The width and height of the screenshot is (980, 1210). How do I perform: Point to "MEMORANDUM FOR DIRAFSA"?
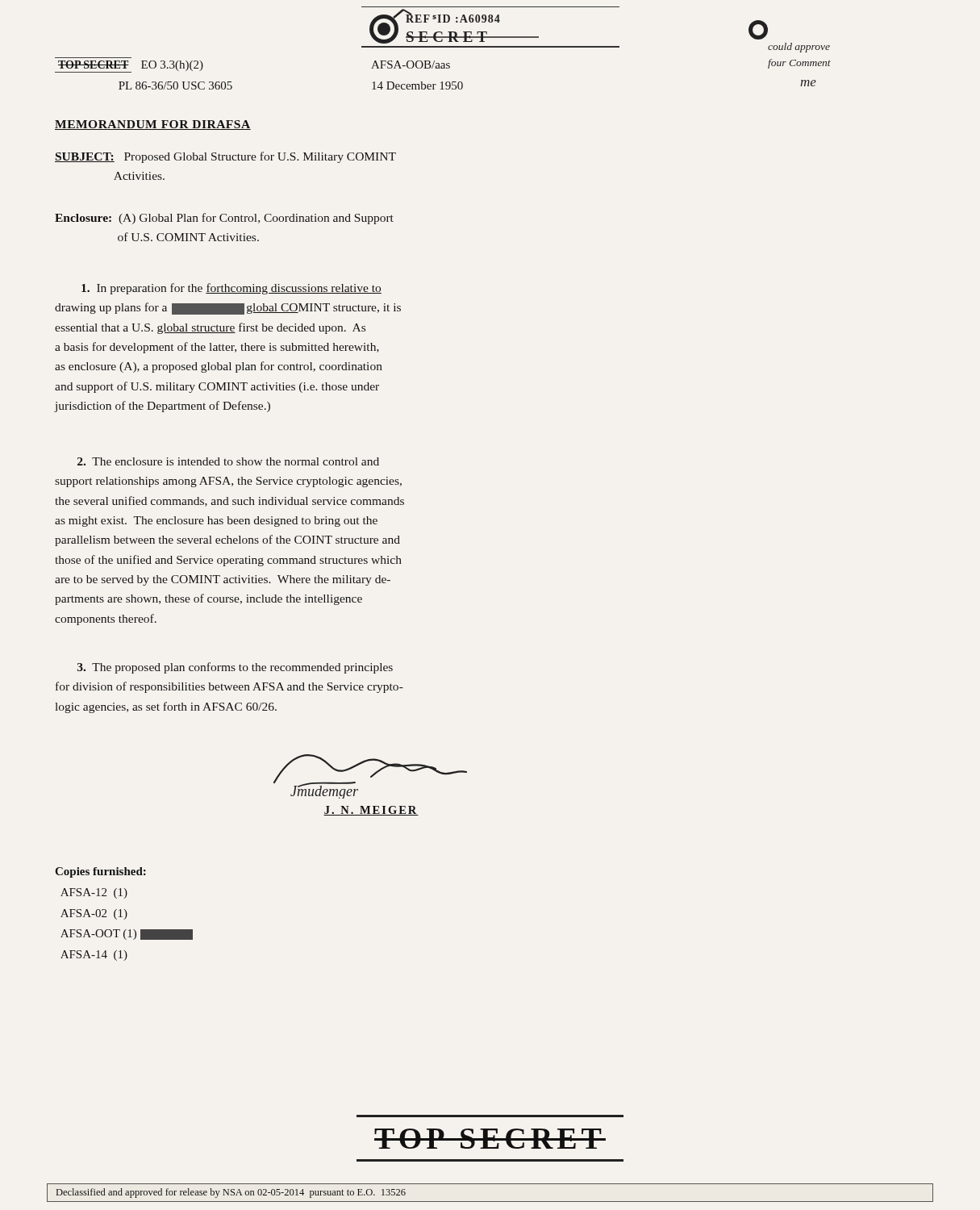coord(153,124)
